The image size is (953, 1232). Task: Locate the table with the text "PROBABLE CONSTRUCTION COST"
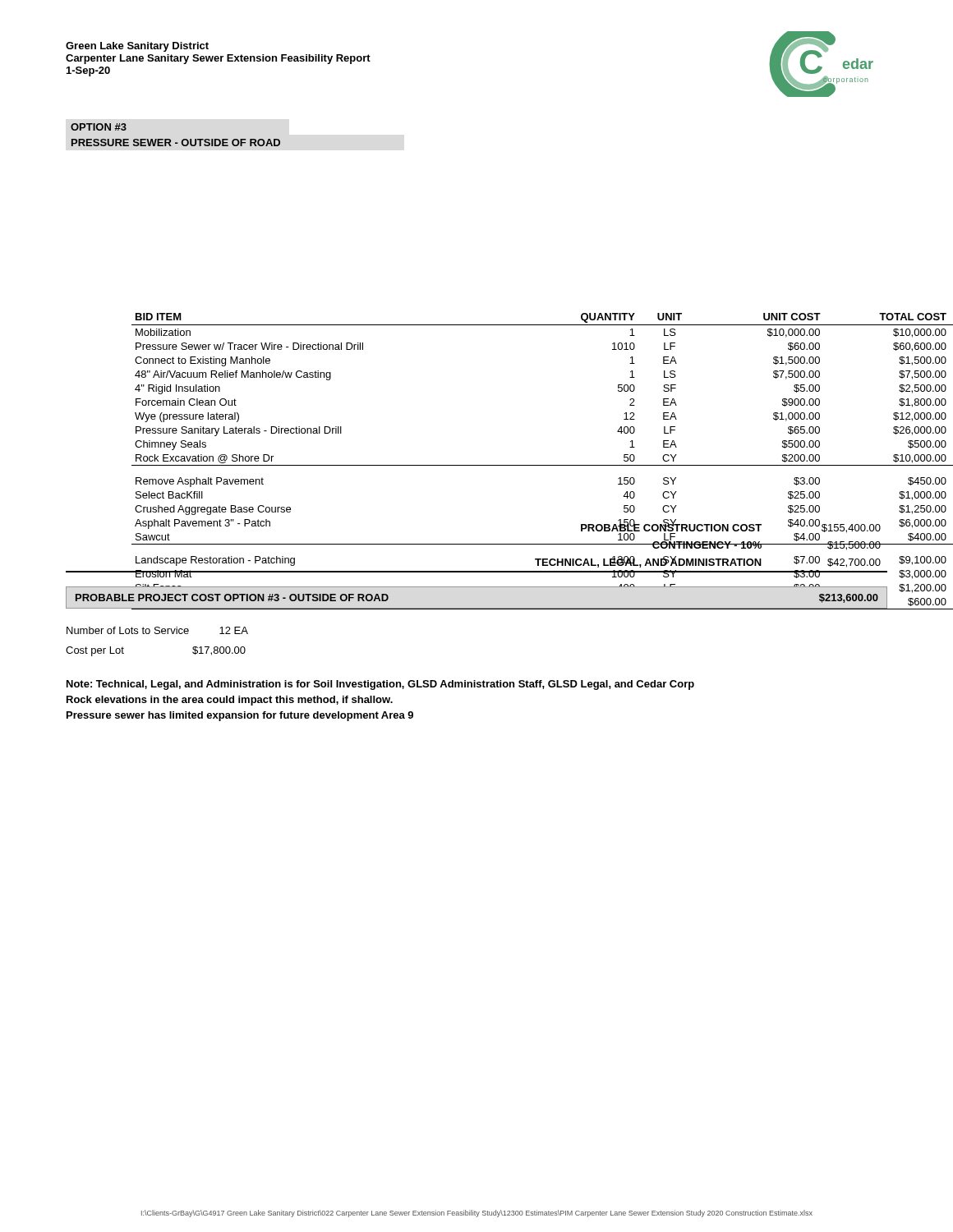click(x=476, y=546)
